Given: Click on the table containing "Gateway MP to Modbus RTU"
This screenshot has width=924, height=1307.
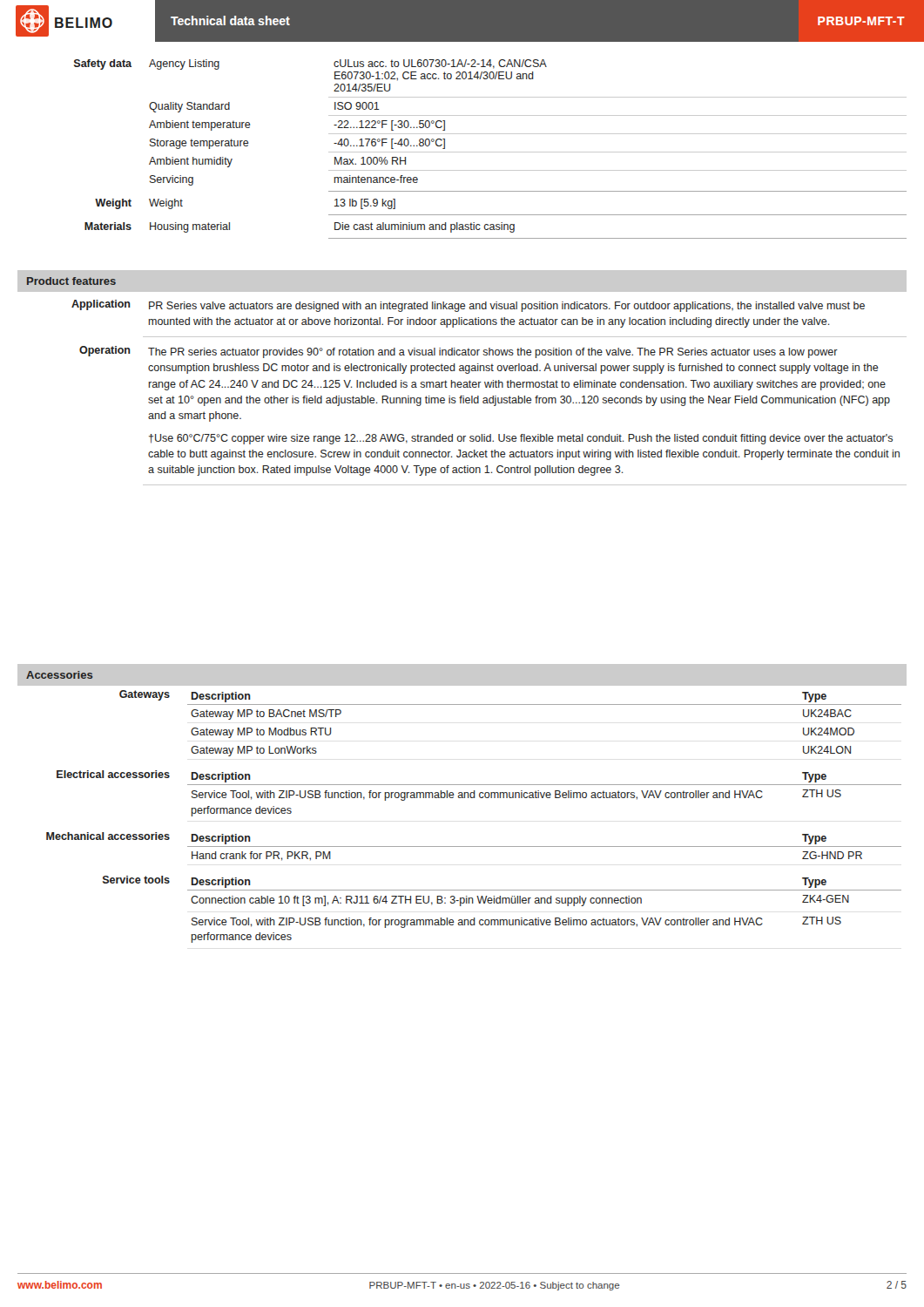Looking at the screenshot, I should coord(462,818).
